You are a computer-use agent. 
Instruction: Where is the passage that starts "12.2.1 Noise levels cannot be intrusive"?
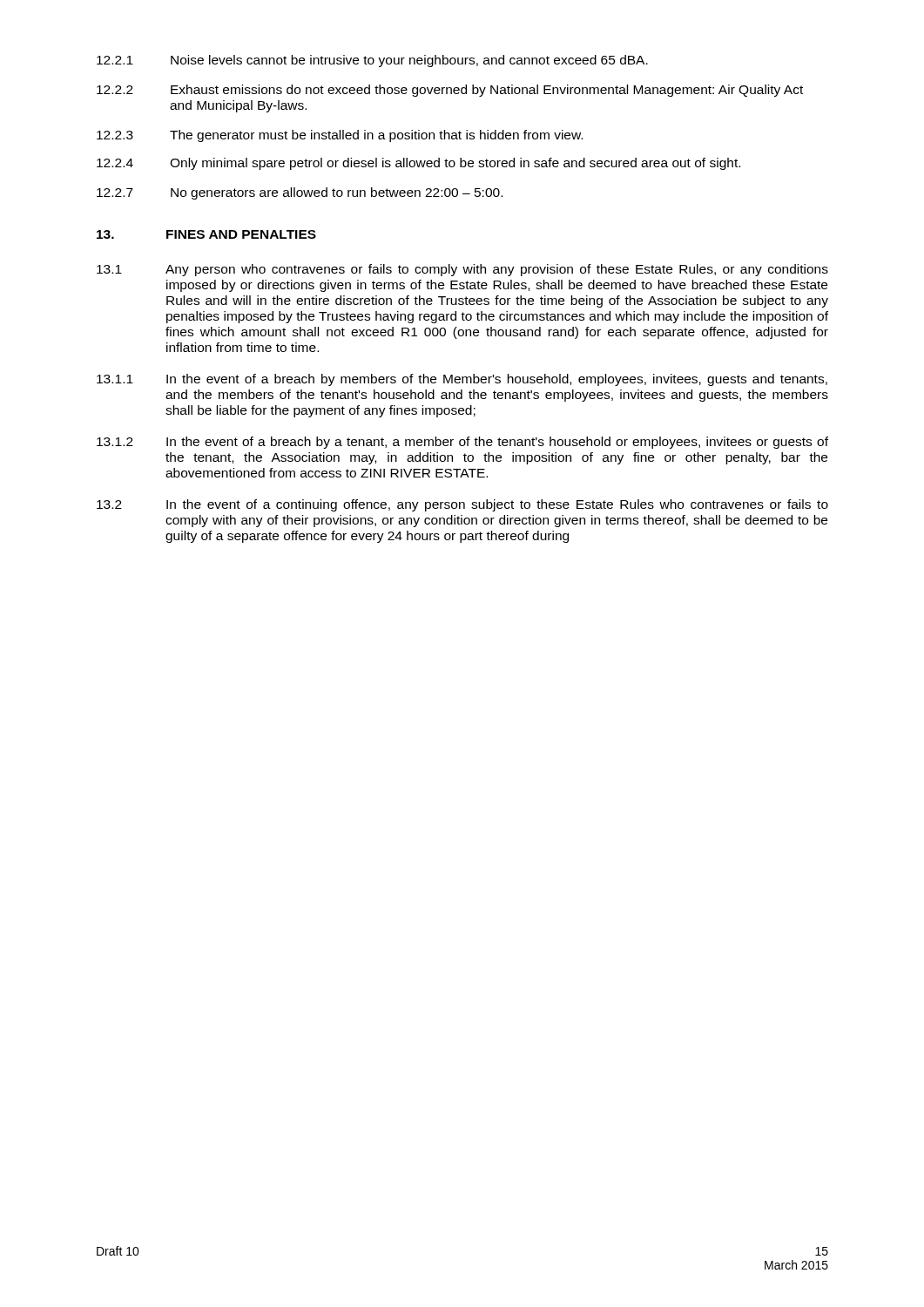tap(372, 60)
